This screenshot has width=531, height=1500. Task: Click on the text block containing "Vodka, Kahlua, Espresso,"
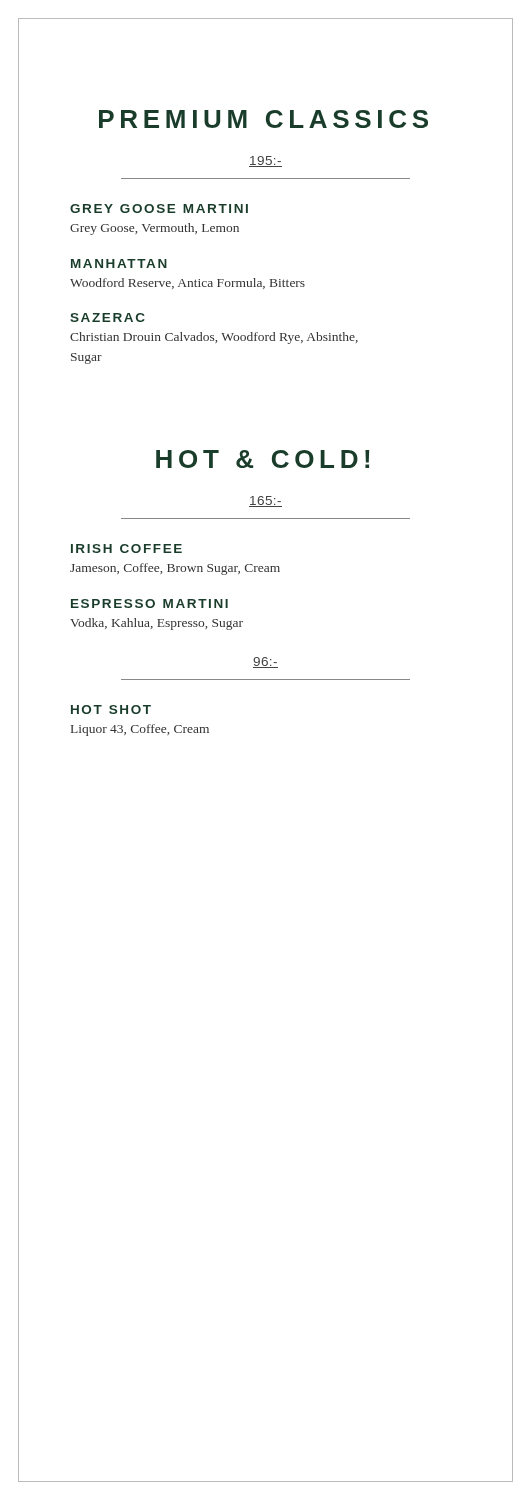[156, 624]
